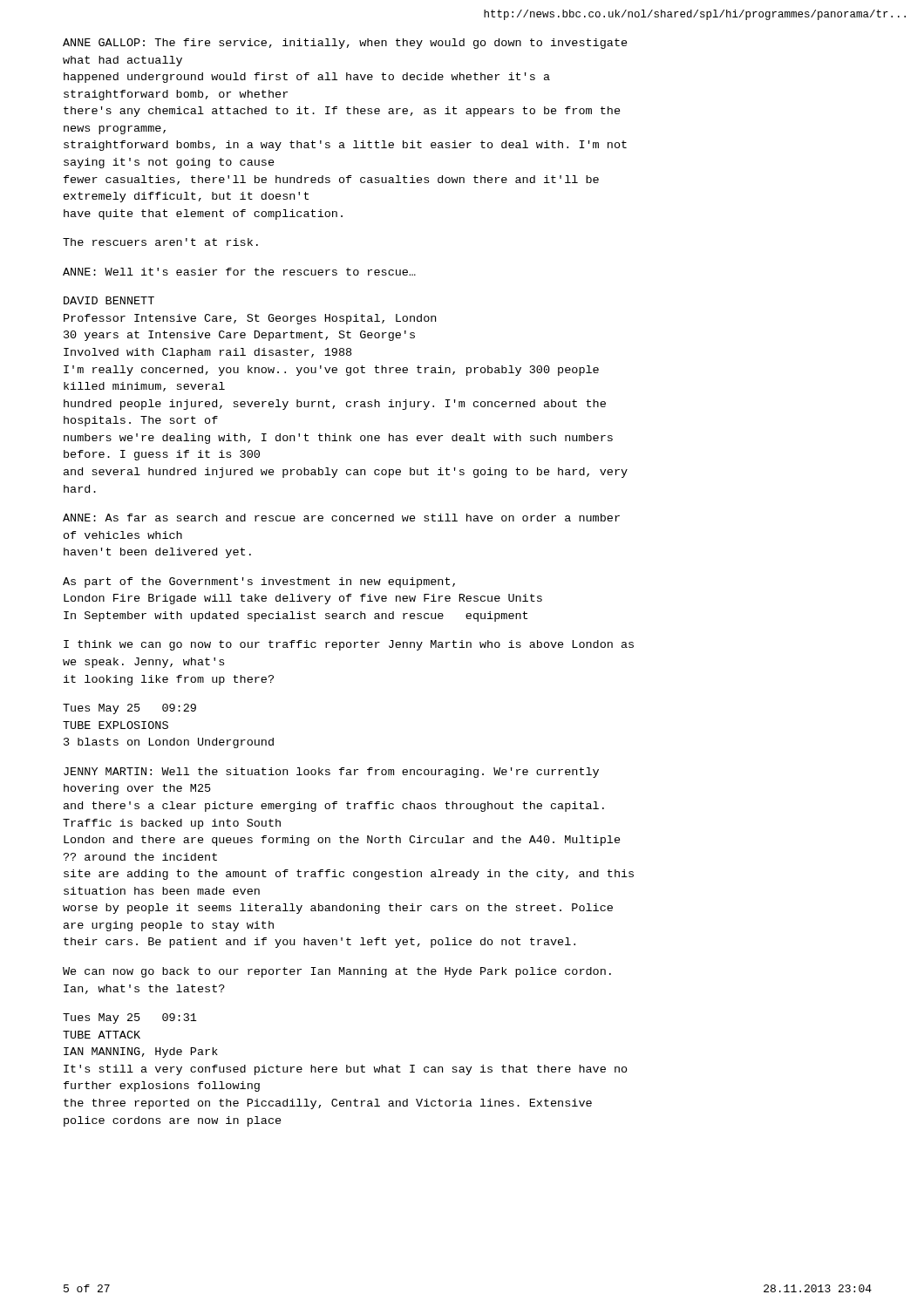924x1308 pixels.
Task: Point to the block starting "ANNE: Well it's easier for"
Action: point(239,272)
